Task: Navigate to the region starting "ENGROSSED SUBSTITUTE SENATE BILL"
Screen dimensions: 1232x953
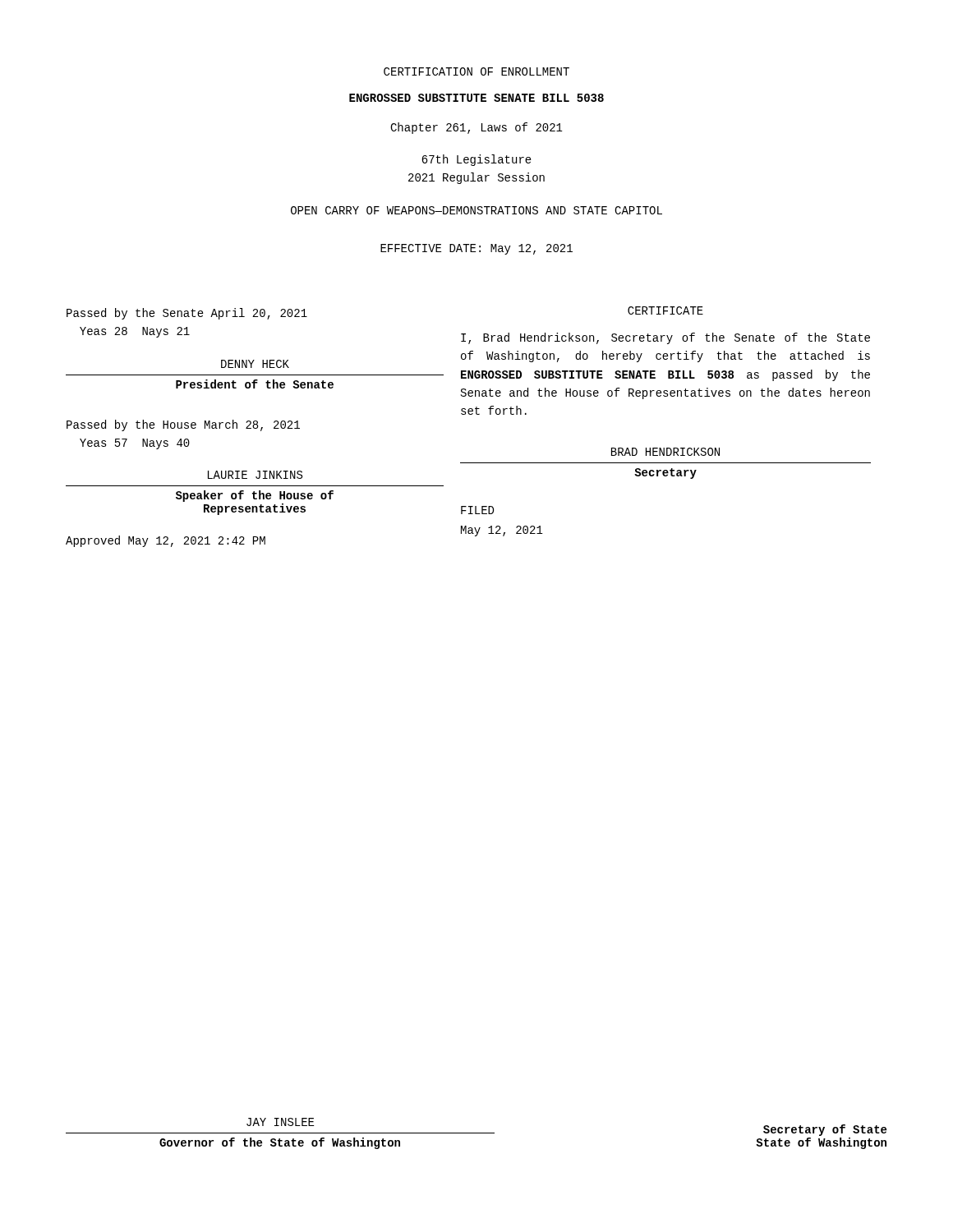Action: click(x=476, y=99)
